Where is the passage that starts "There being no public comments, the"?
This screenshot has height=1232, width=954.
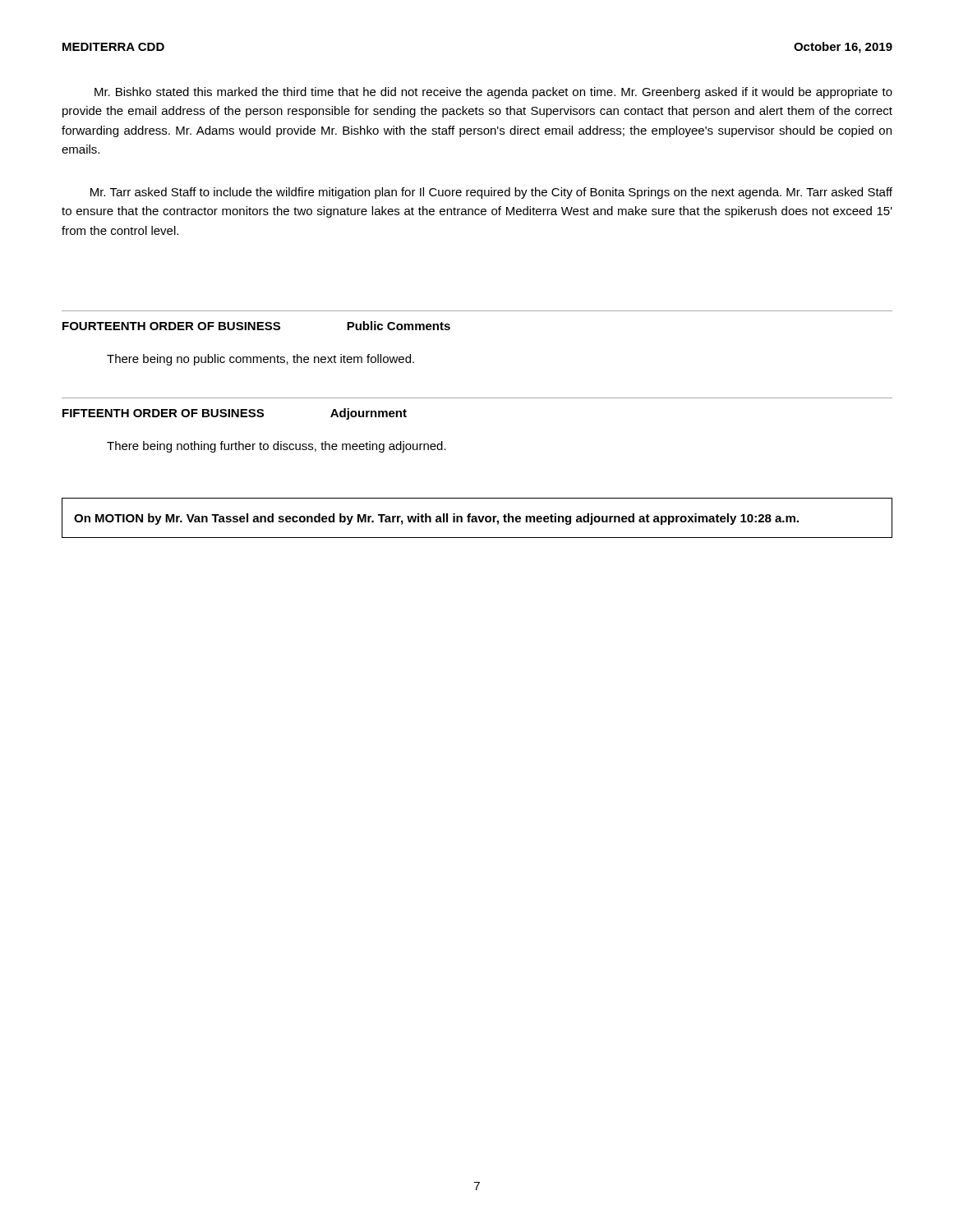click(x=261, y=359)
